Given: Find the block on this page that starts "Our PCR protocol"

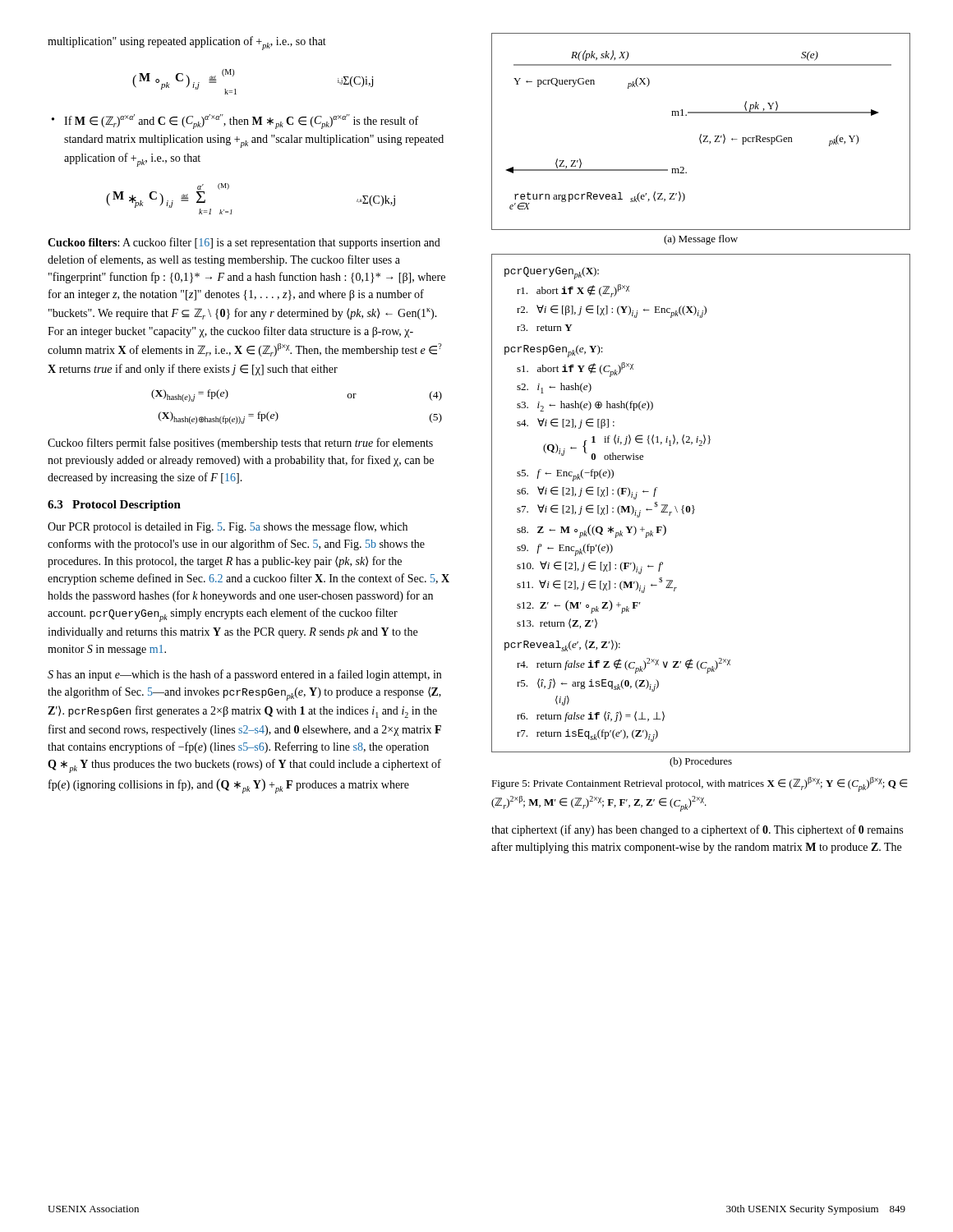Looking at the screenshot, I should (x=249, y=588).
